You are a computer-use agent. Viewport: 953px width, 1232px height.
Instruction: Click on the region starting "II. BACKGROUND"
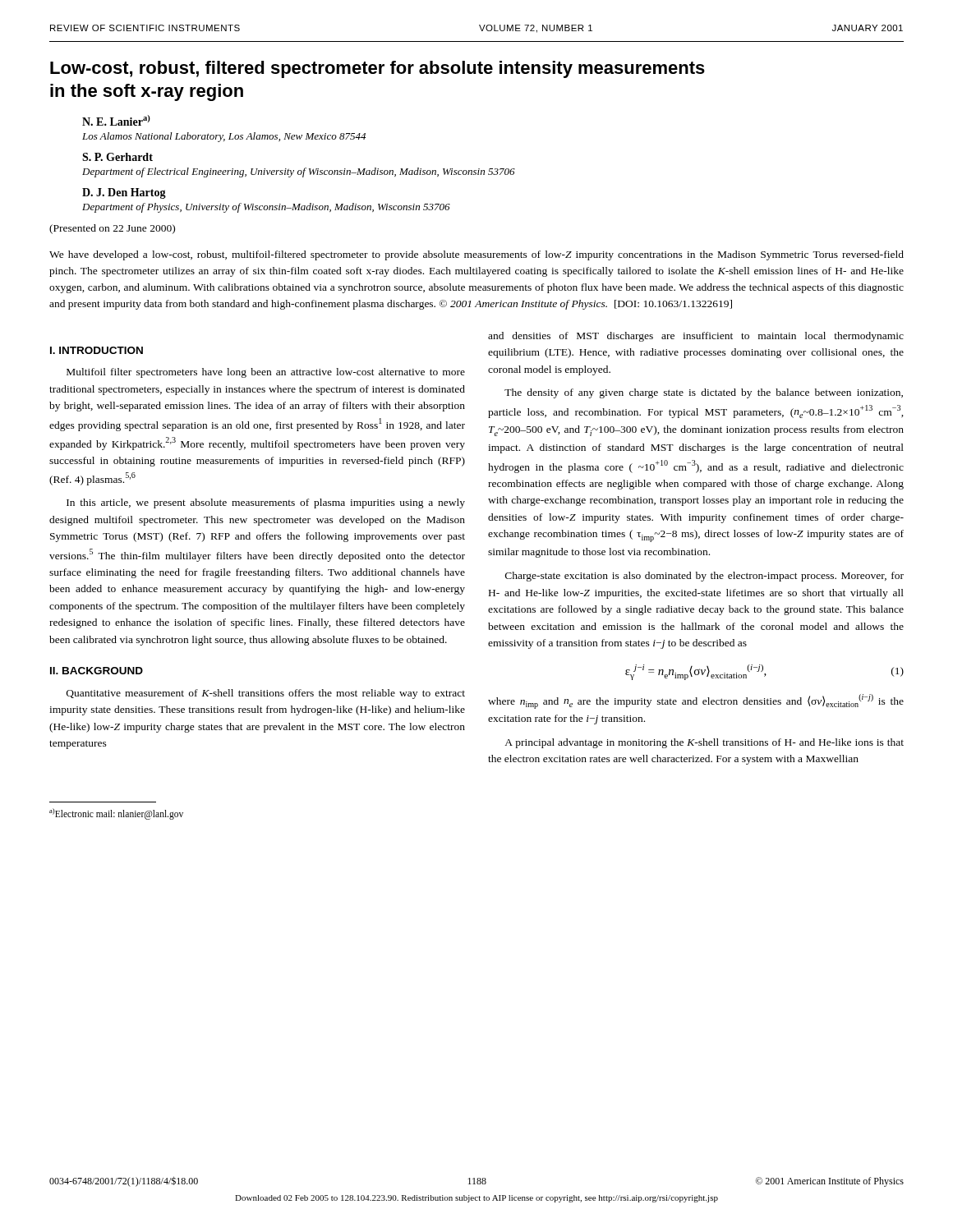(x=96, y=671)
